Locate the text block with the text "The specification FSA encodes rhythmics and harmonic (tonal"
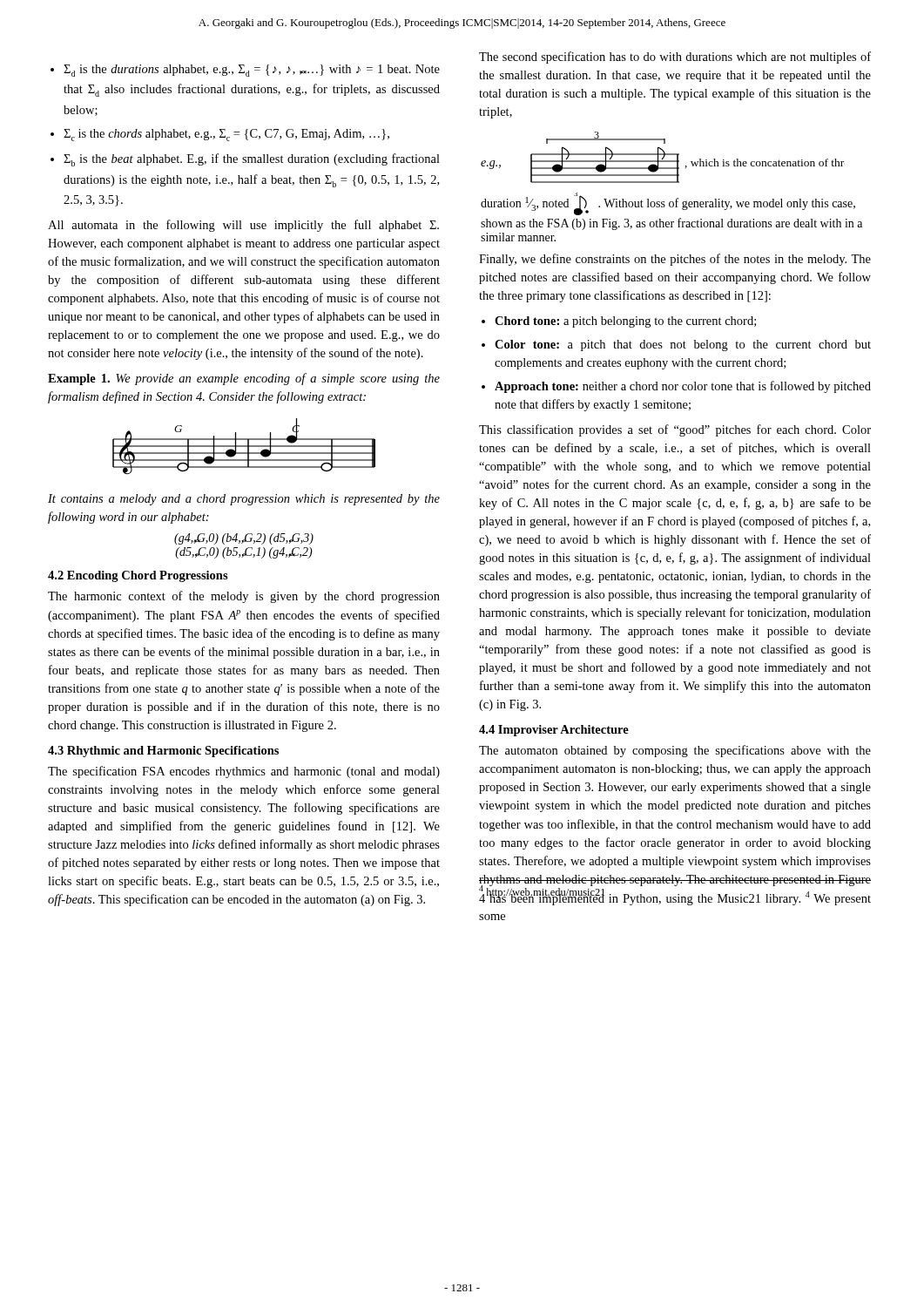 (x=244, y=835)
